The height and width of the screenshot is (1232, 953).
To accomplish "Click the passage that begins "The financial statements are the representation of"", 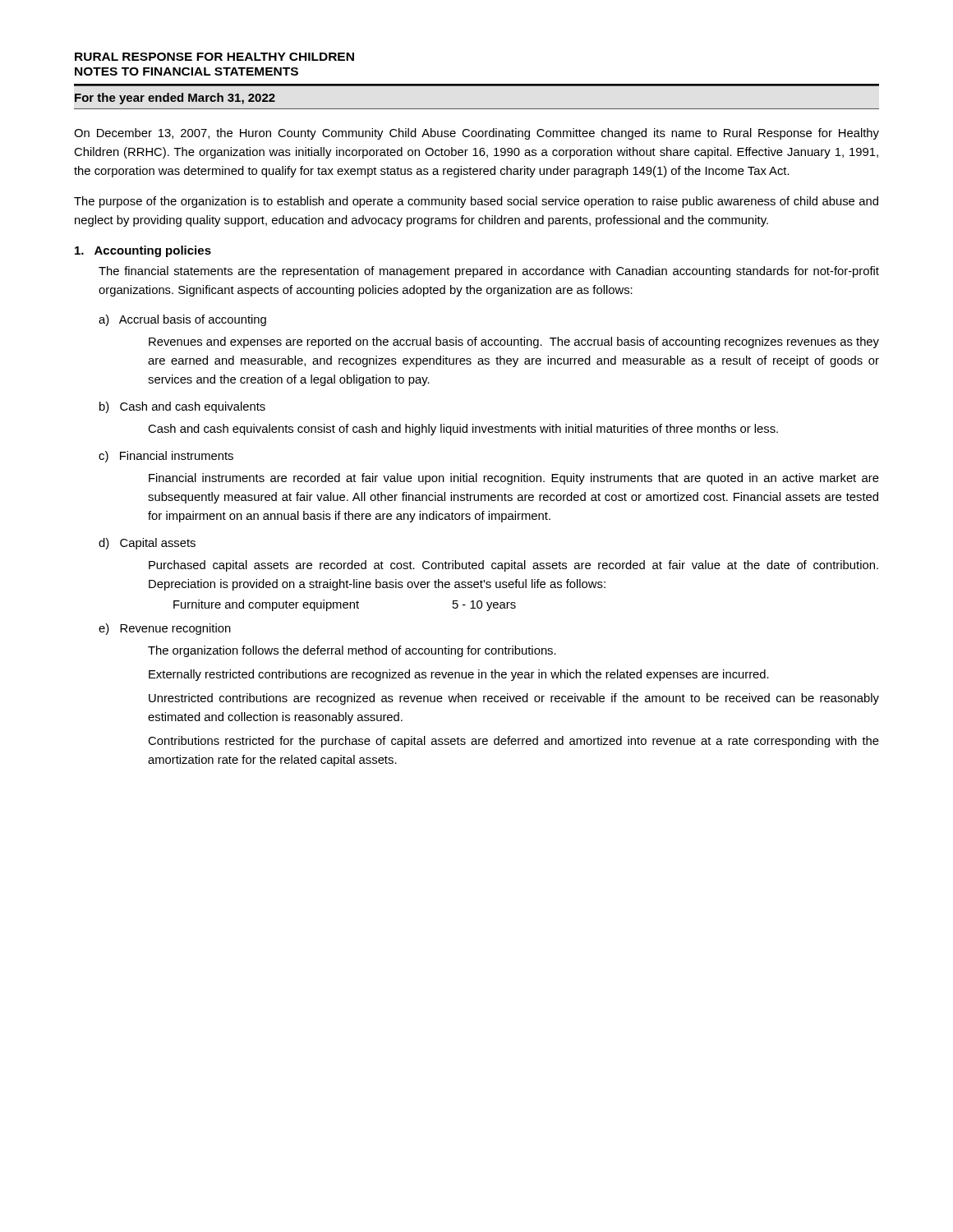I will 489,280.
